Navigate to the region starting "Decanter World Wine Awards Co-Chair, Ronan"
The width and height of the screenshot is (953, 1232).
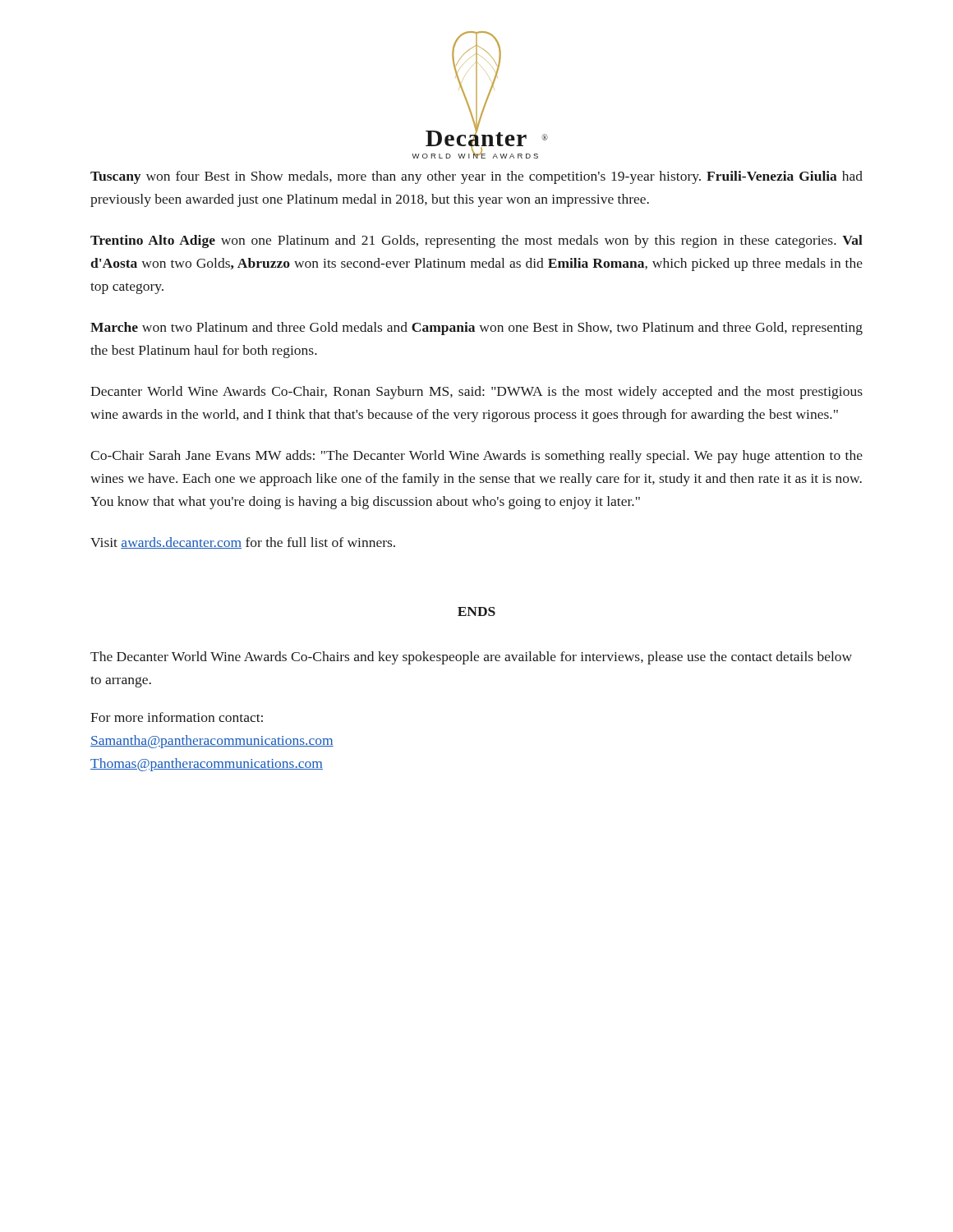(x=476, y=402)
